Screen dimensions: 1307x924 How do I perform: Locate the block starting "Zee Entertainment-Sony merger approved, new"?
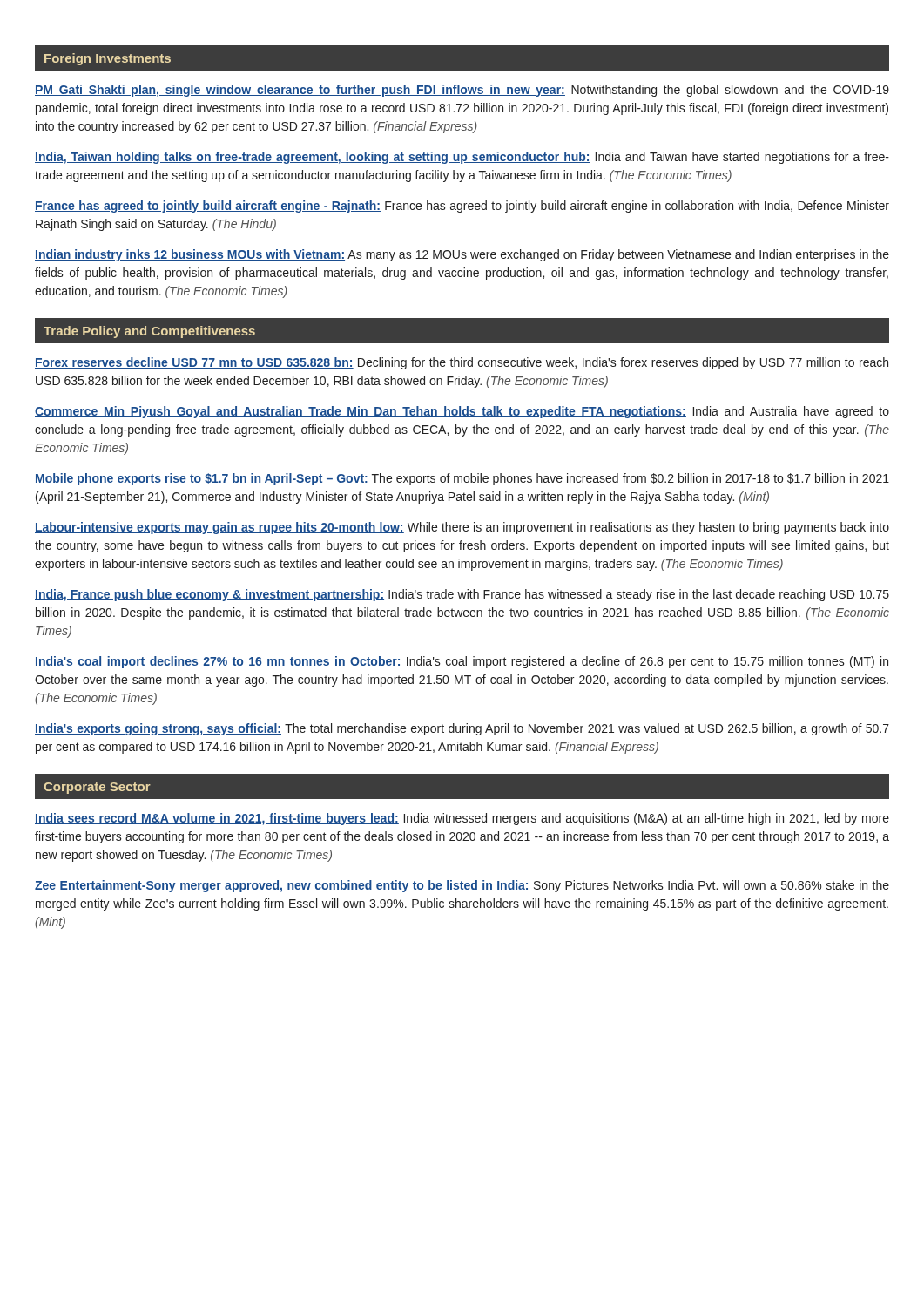[x=462, y=904]
